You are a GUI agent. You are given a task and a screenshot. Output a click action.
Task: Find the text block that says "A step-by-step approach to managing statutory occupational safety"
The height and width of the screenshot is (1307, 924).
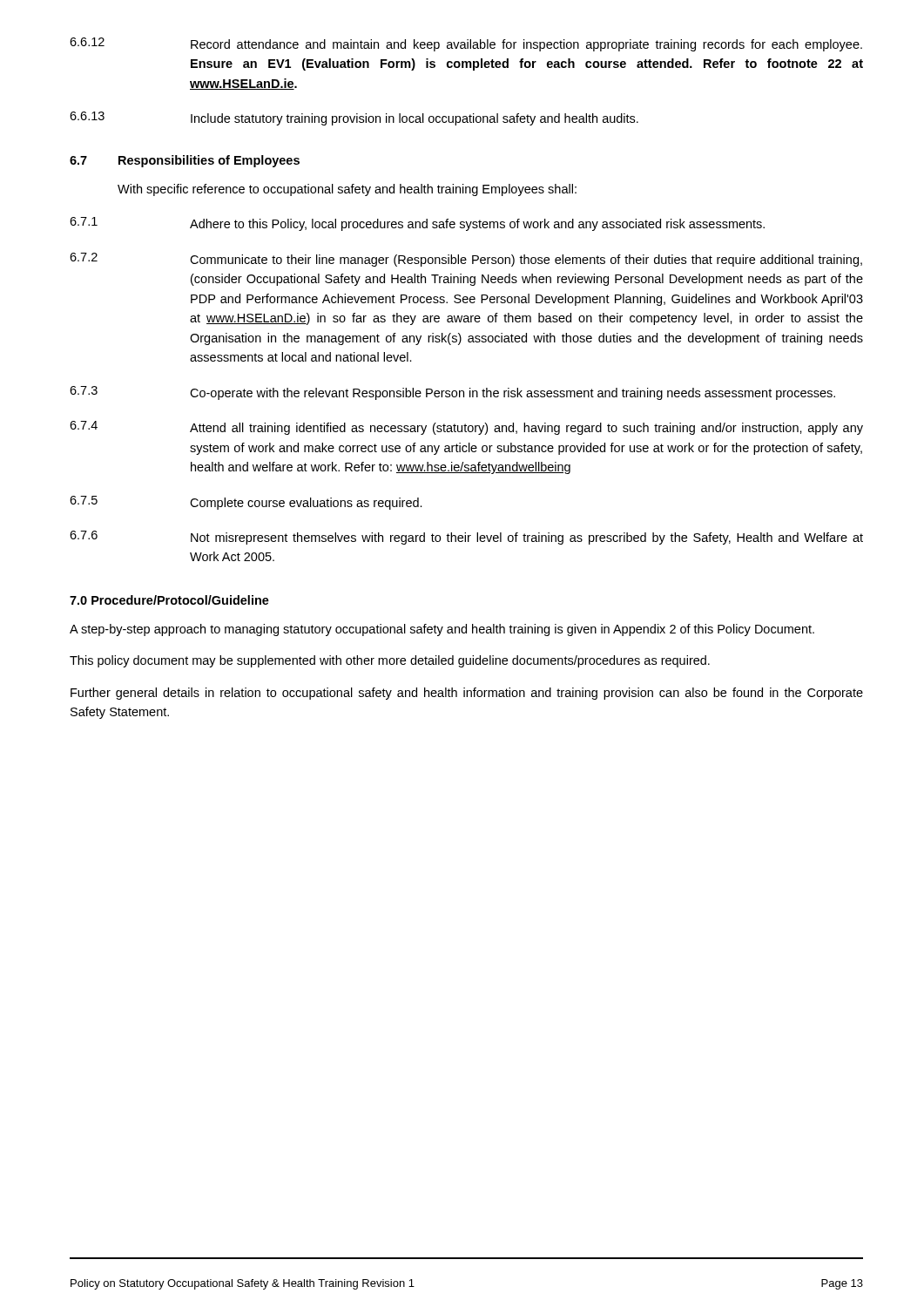tap(442, 629)
